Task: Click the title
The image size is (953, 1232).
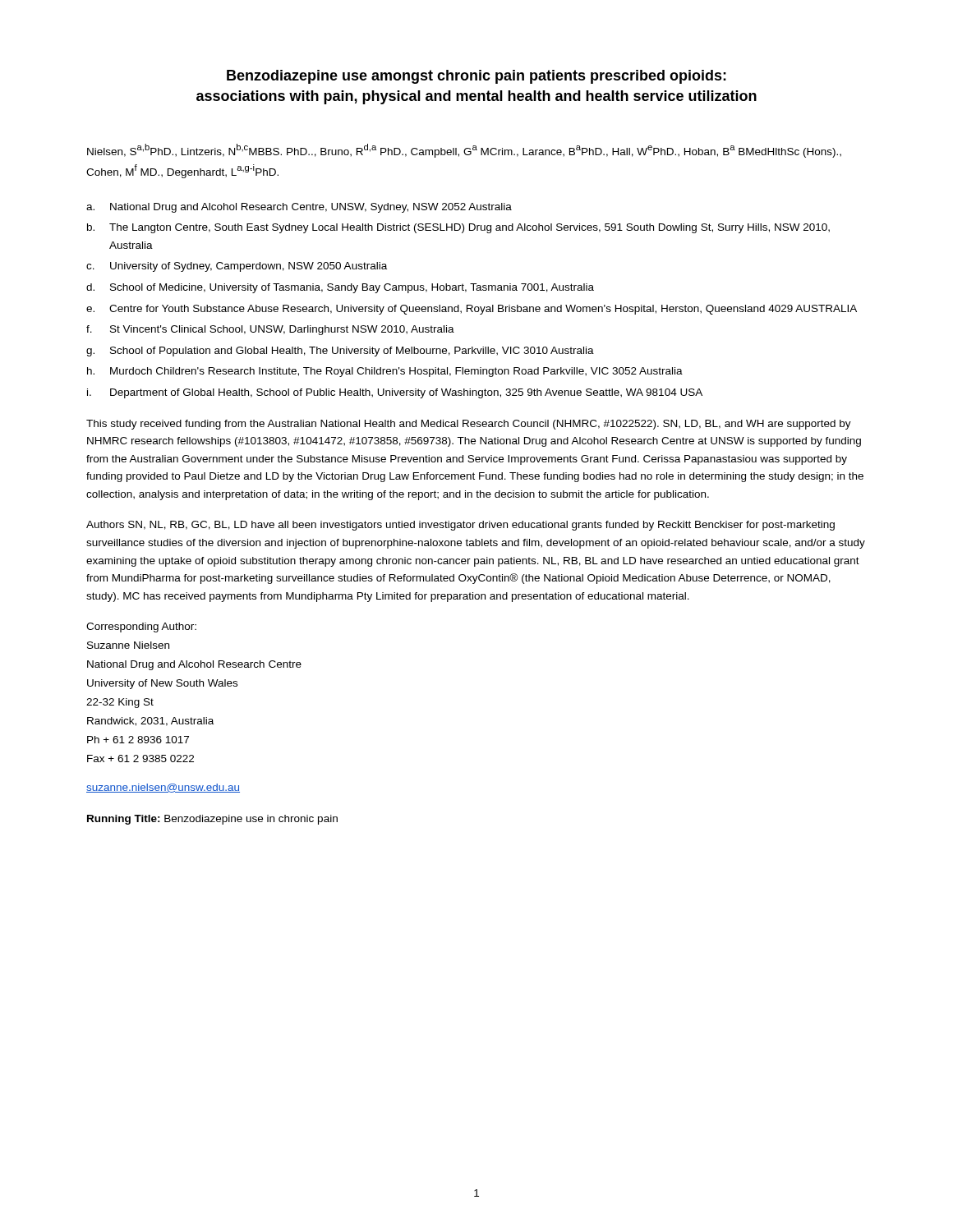Action: click(x=476, y=86)
